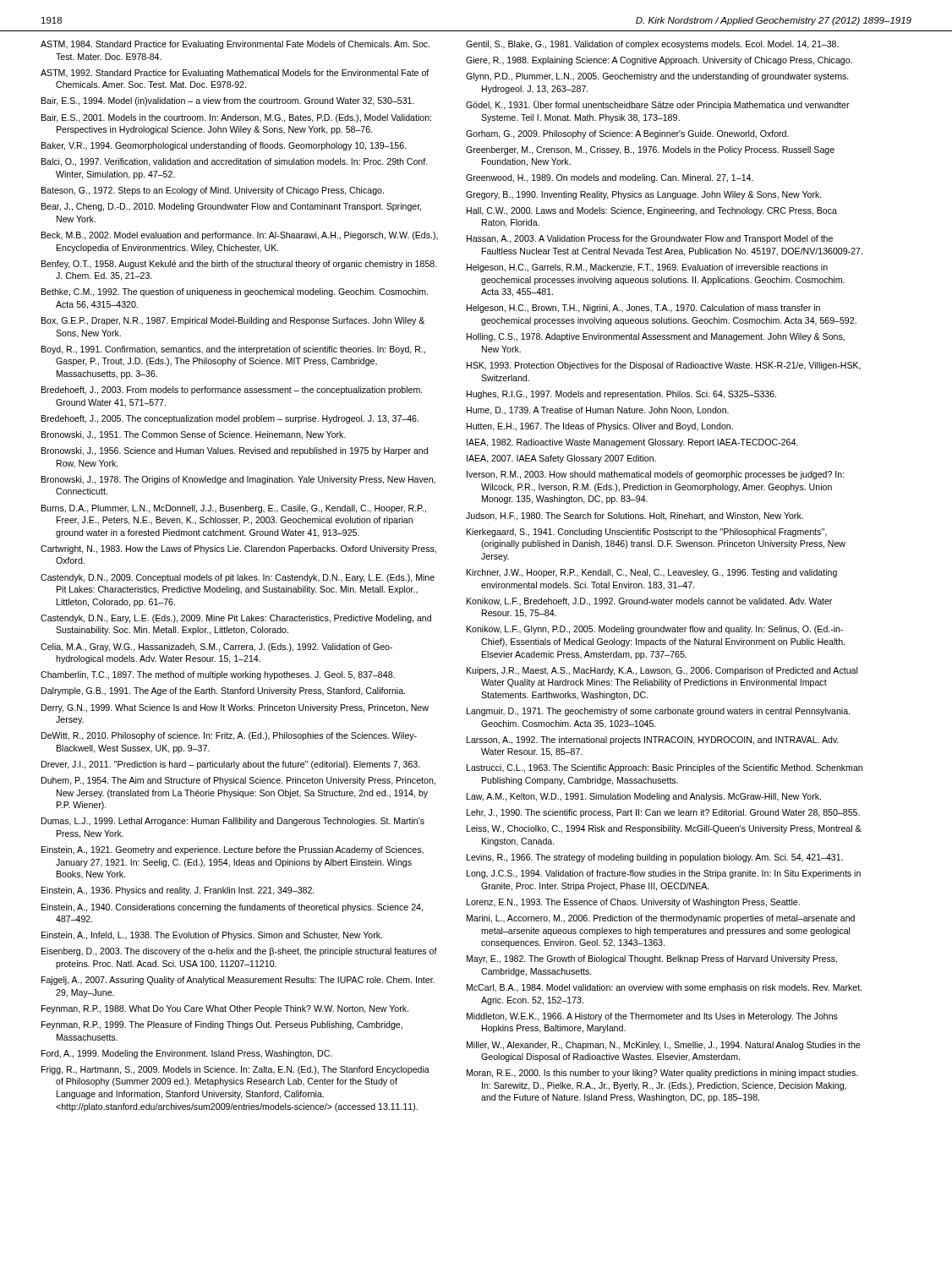This screenshot has height=1268, width=952.
Task: Find the block on this page that starts "Judson, H.F., 1980. The Search for Solutions. Holt,"
Action: [x=635, y=515]
